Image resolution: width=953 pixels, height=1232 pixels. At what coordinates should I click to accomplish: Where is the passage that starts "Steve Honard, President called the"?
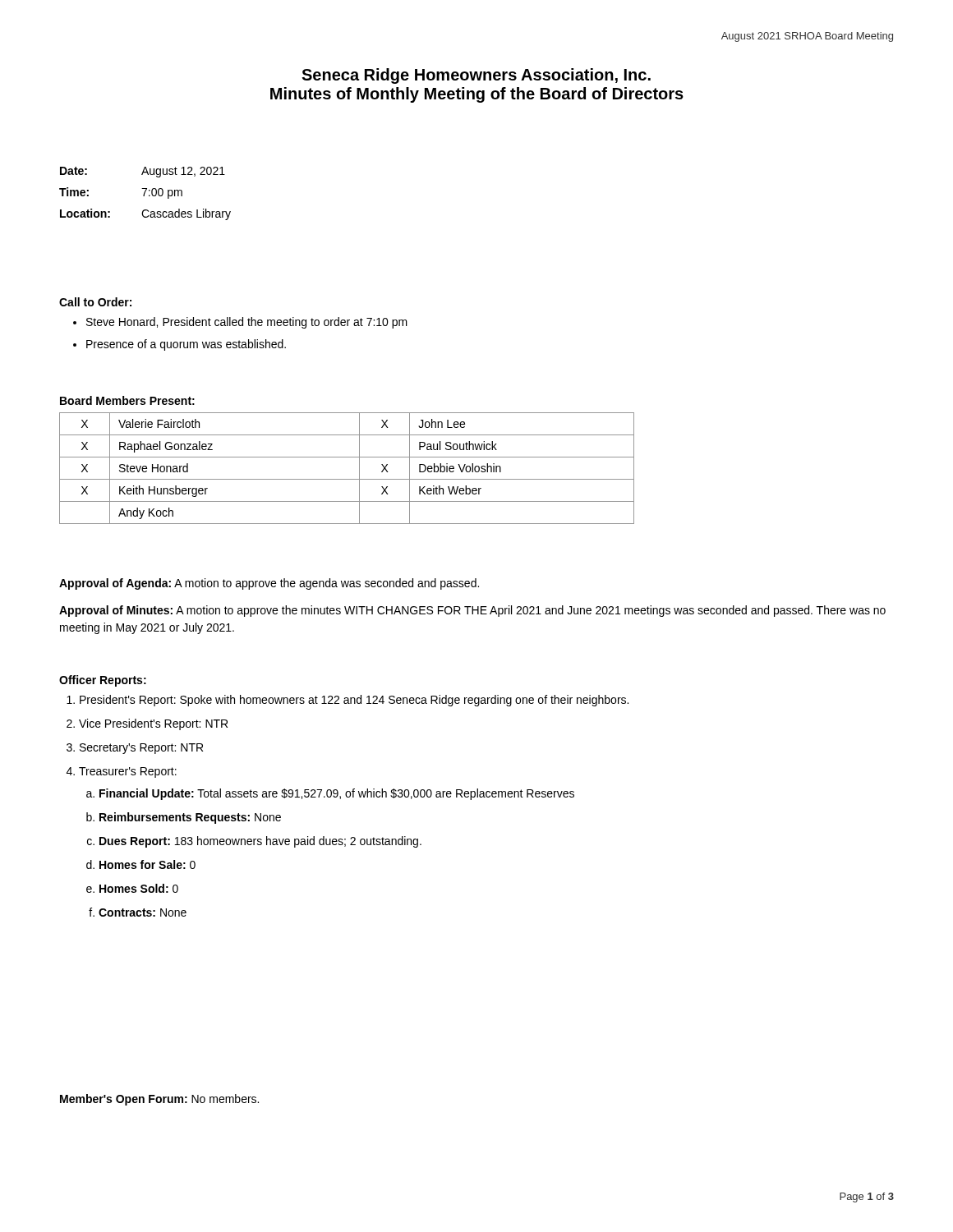(x=247, y=322)
